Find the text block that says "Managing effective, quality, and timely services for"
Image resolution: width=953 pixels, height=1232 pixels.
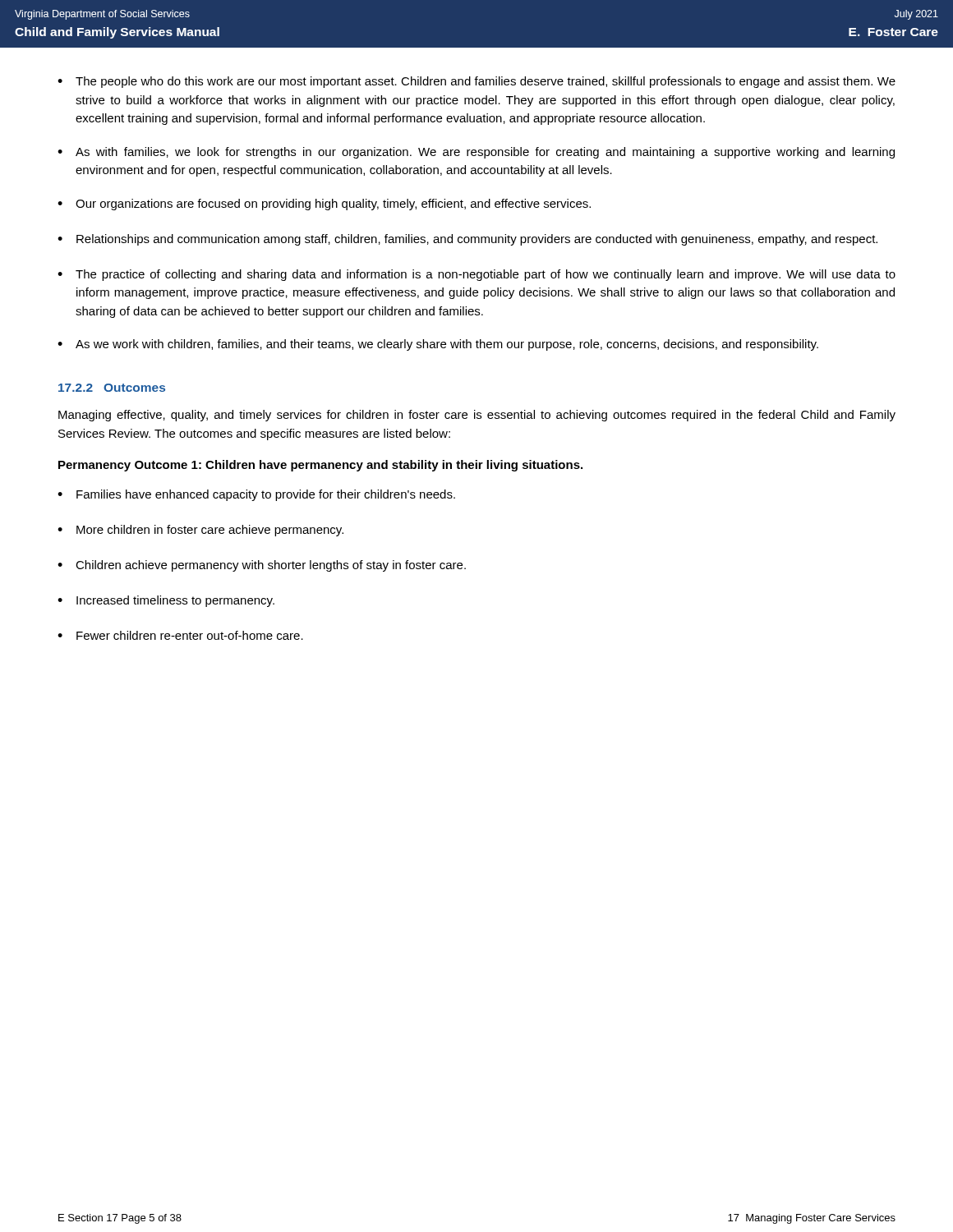(476, 424)
